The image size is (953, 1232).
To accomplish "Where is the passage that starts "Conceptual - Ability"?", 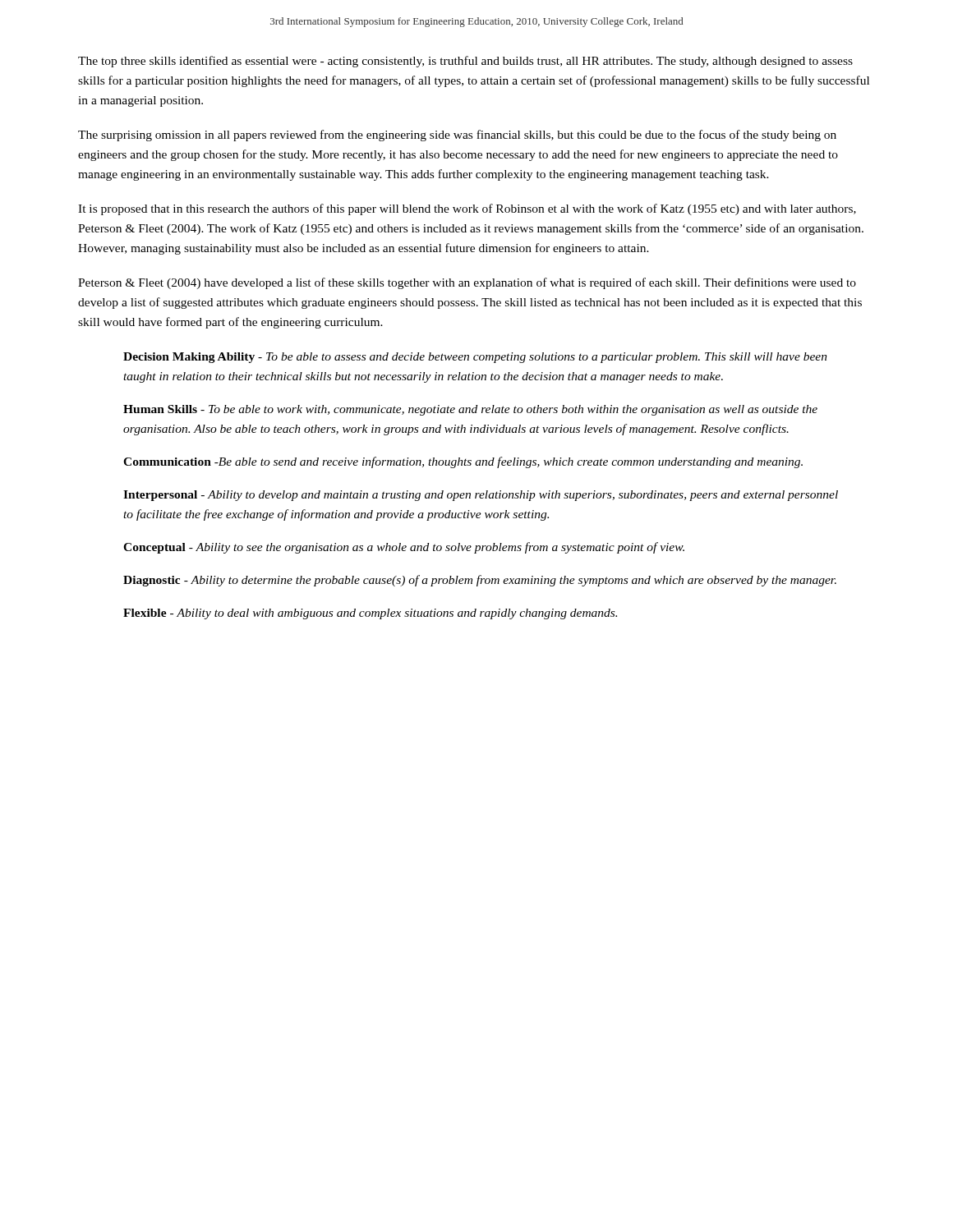I will (404, 547).
